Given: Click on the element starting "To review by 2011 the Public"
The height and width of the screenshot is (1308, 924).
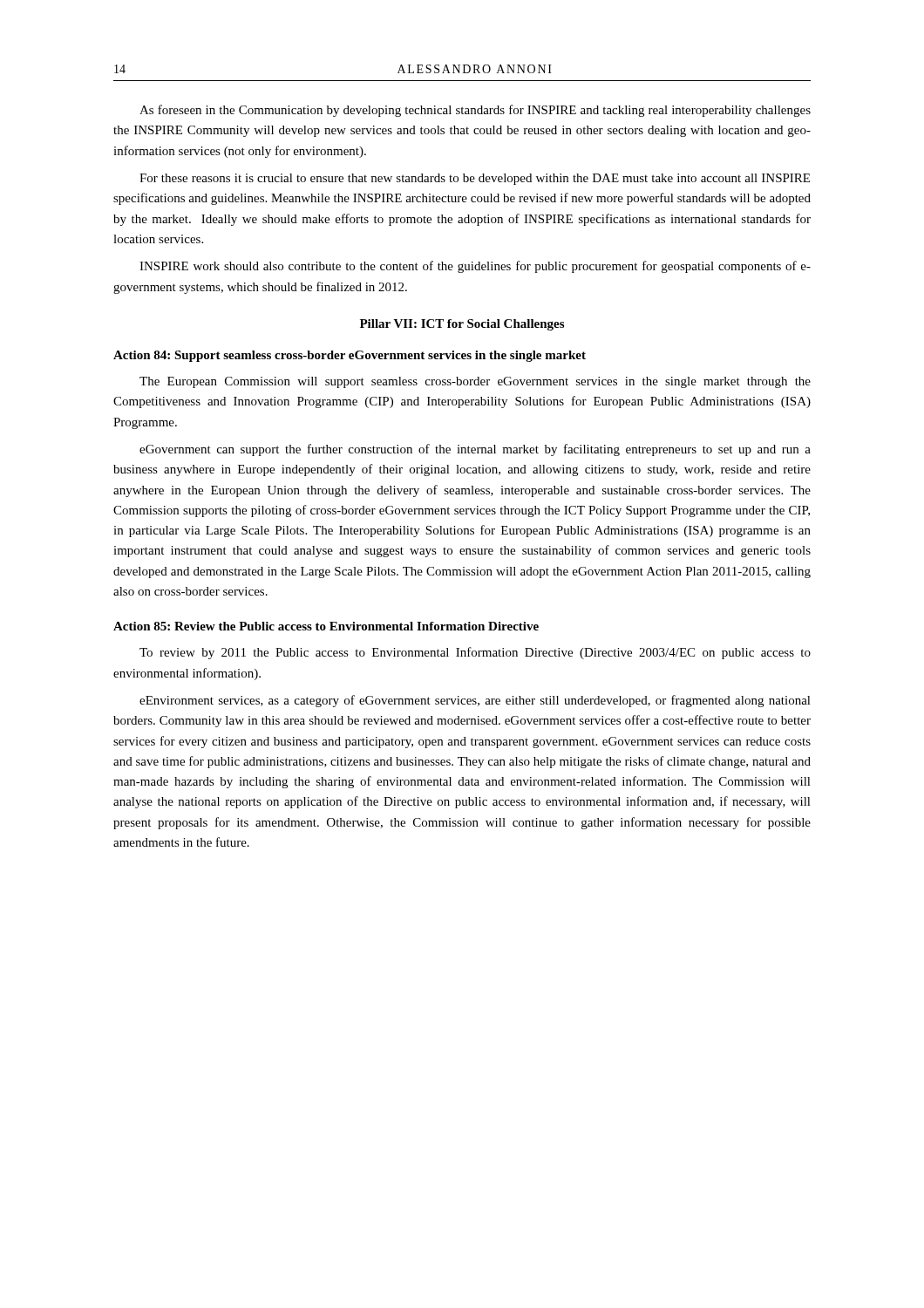Looking at the screenshot, I should 462,663.
